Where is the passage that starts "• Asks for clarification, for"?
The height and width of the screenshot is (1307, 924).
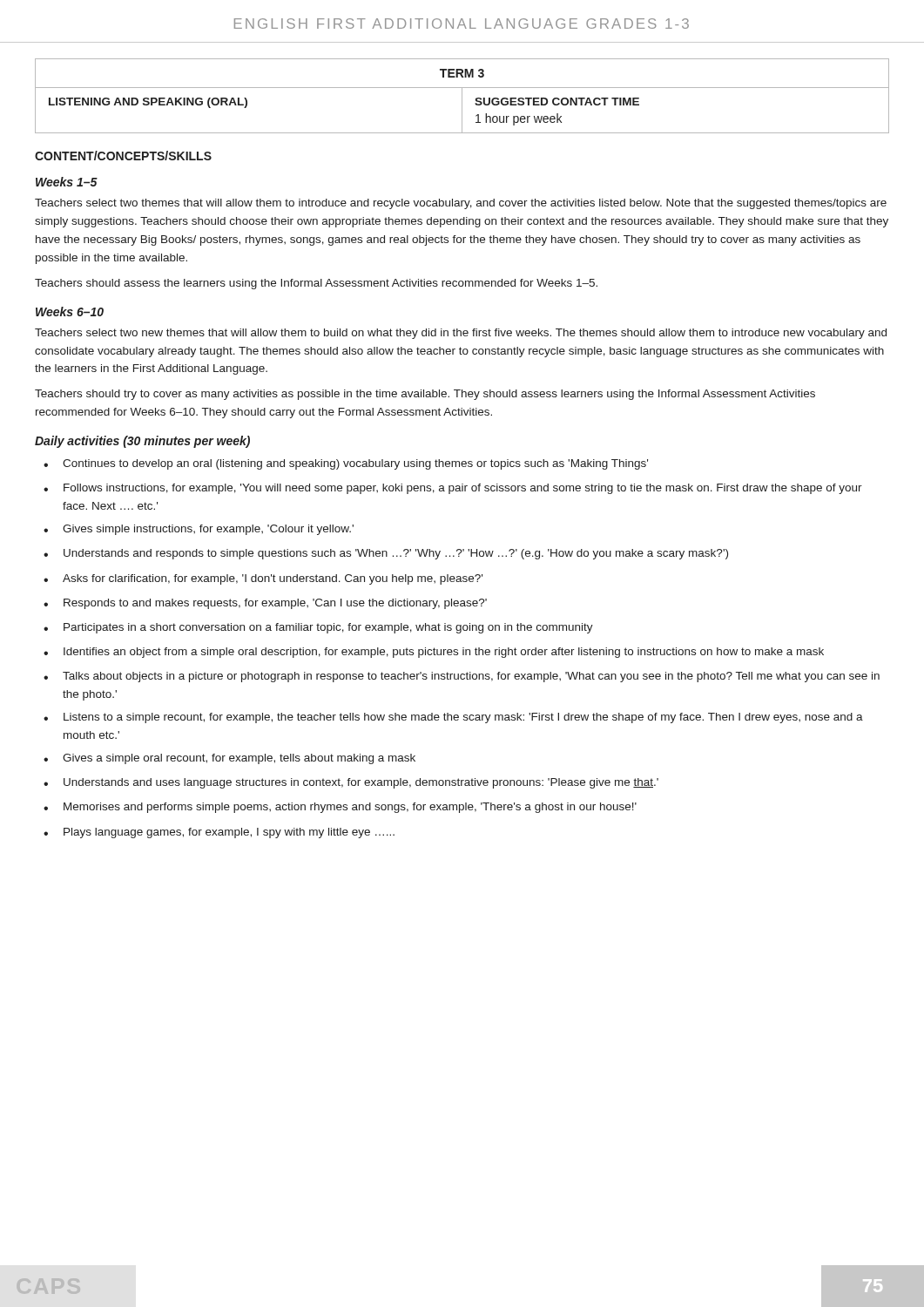(466, 580)
